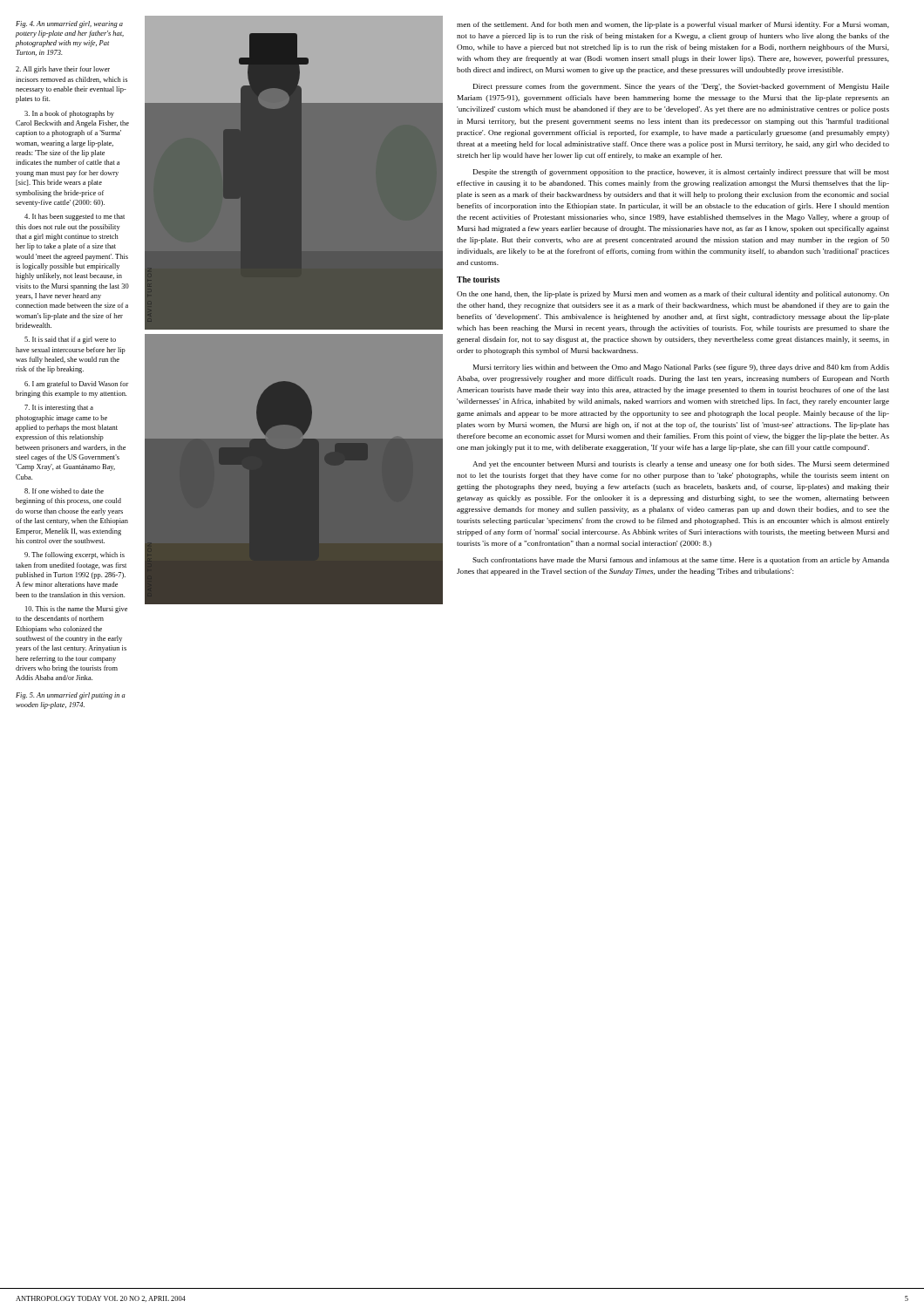Click the section header
The width and height of the screenshot is (924, 1308).
478,280
